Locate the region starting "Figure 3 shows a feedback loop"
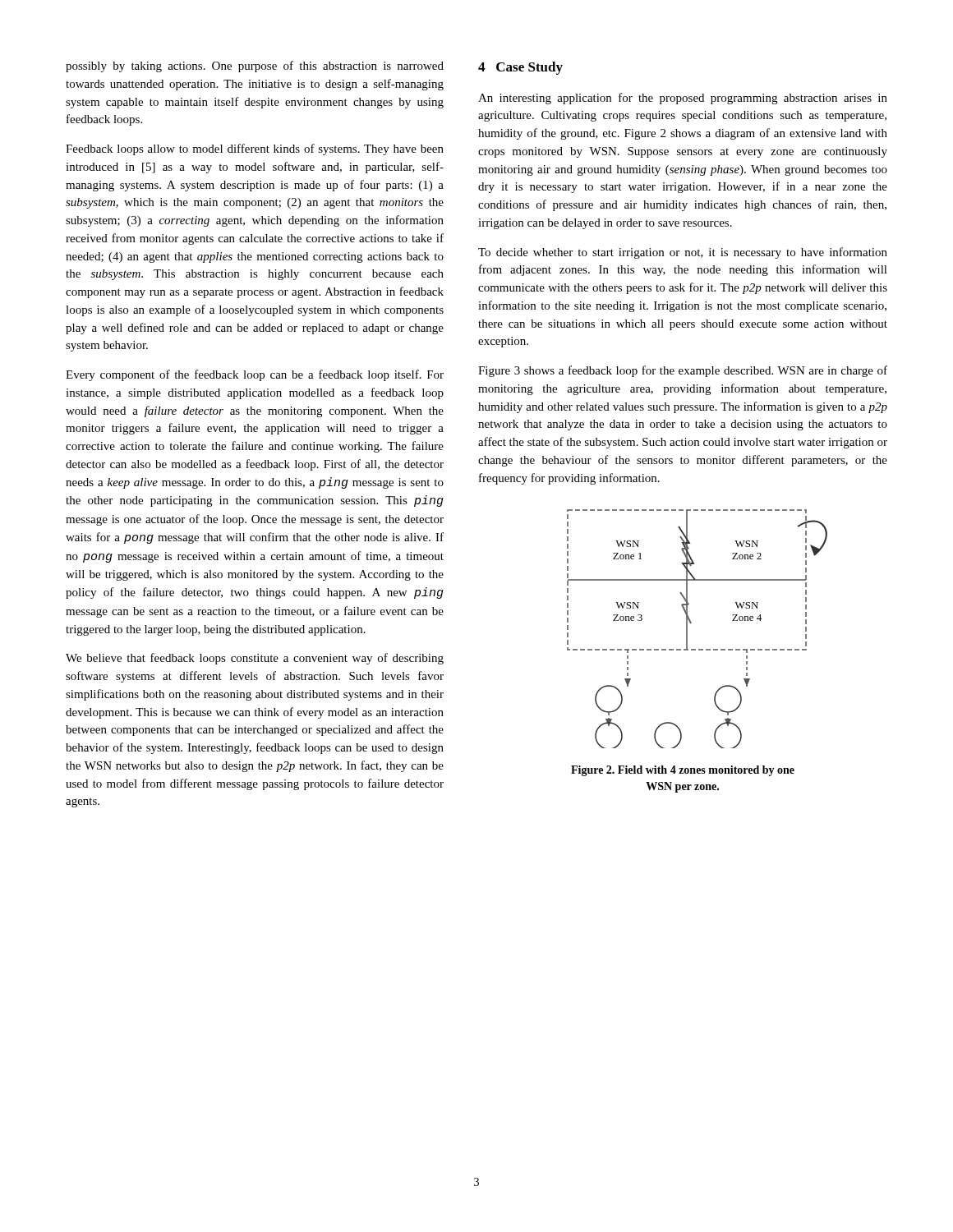The width and height of the screenshot is (953, 1232). [683, 424]
